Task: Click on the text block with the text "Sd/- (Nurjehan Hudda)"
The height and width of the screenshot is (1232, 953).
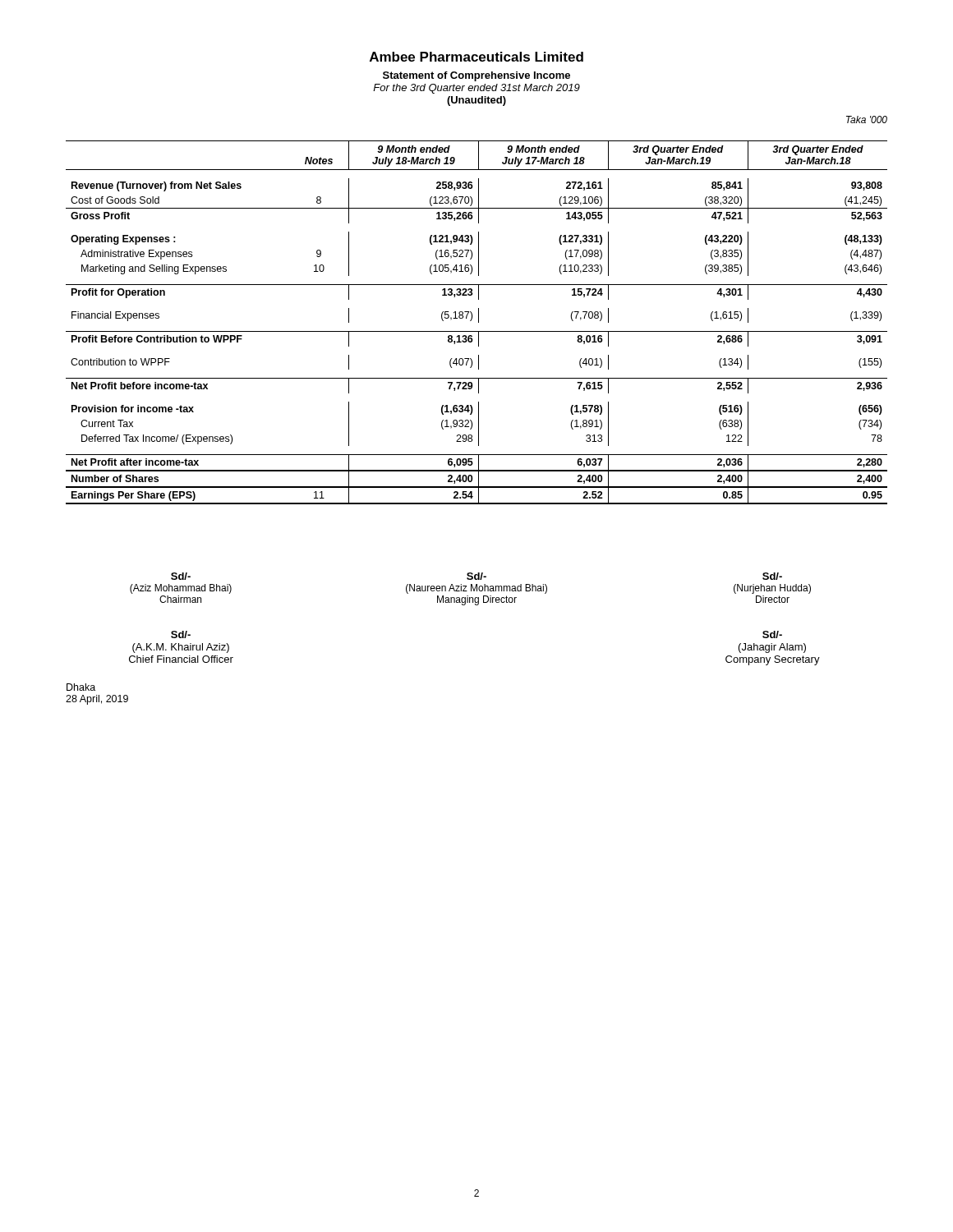Action: pos(772,588)
